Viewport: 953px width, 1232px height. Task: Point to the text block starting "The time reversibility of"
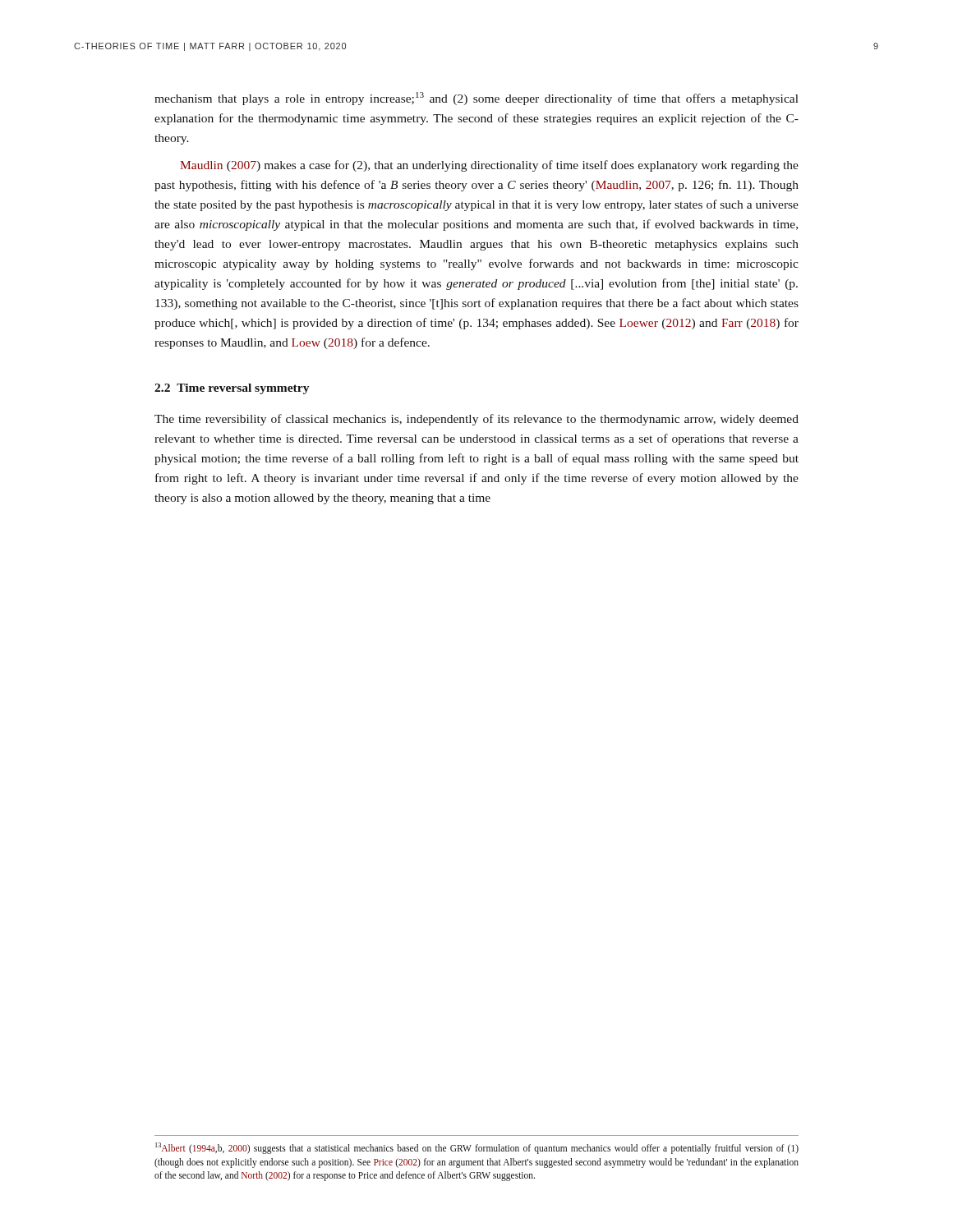click(476, 458)
